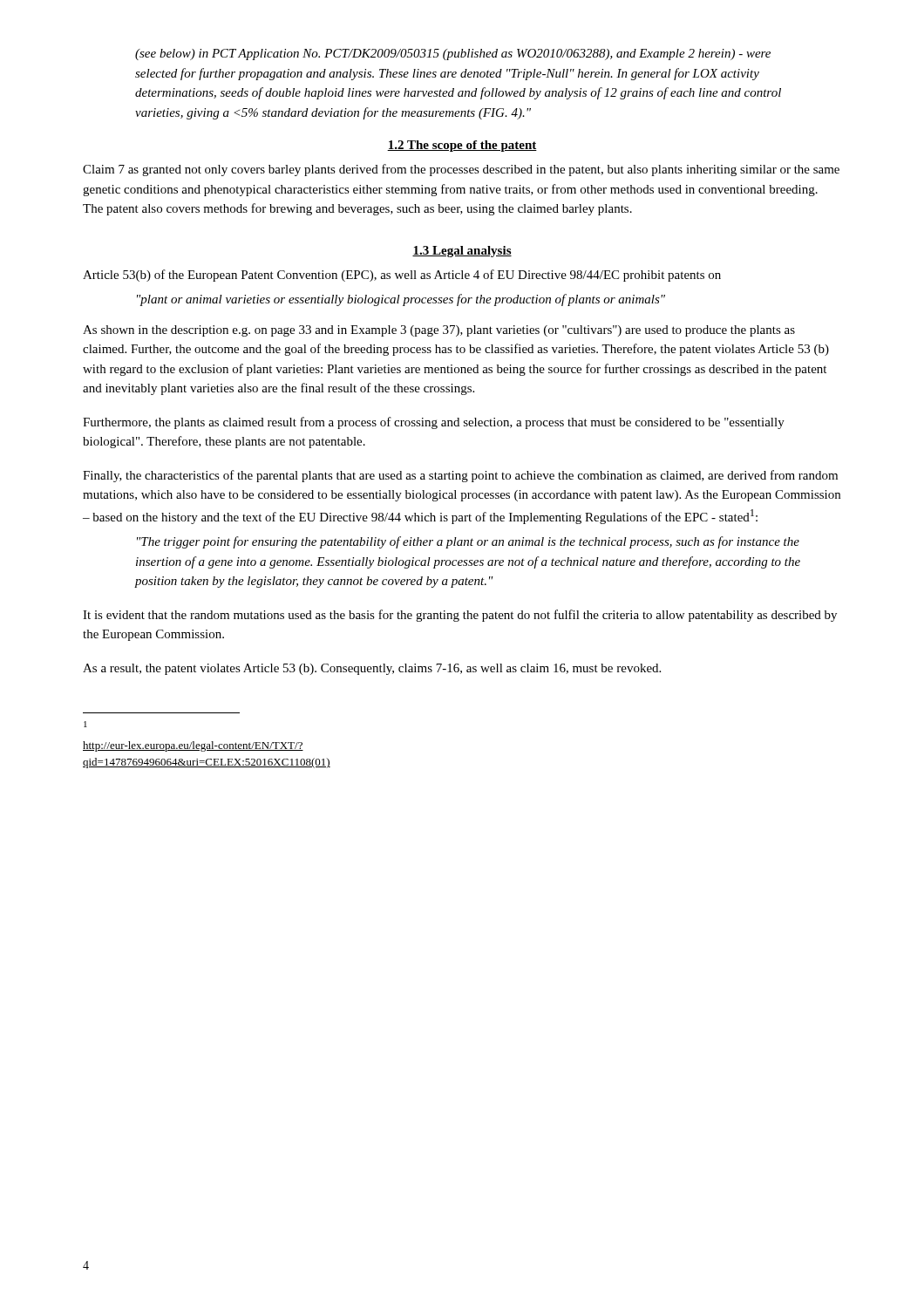Viewport: 924px width, 1308px height.
Task: Where is the passage that starts ""plant or animal varieties"?
Action: tap(475, 299)
